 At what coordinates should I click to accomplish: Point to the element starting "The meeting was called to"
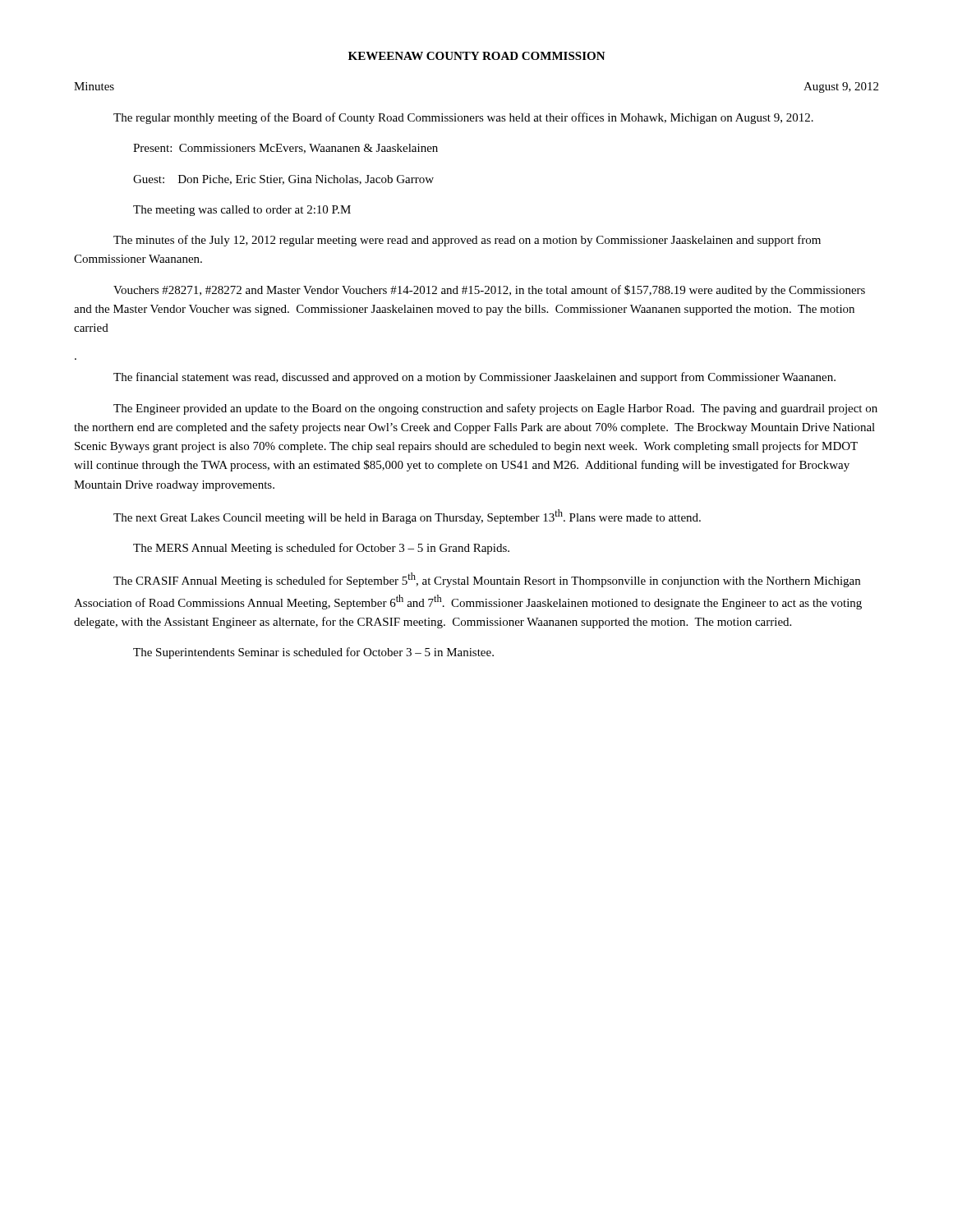(x=242, y=209)
